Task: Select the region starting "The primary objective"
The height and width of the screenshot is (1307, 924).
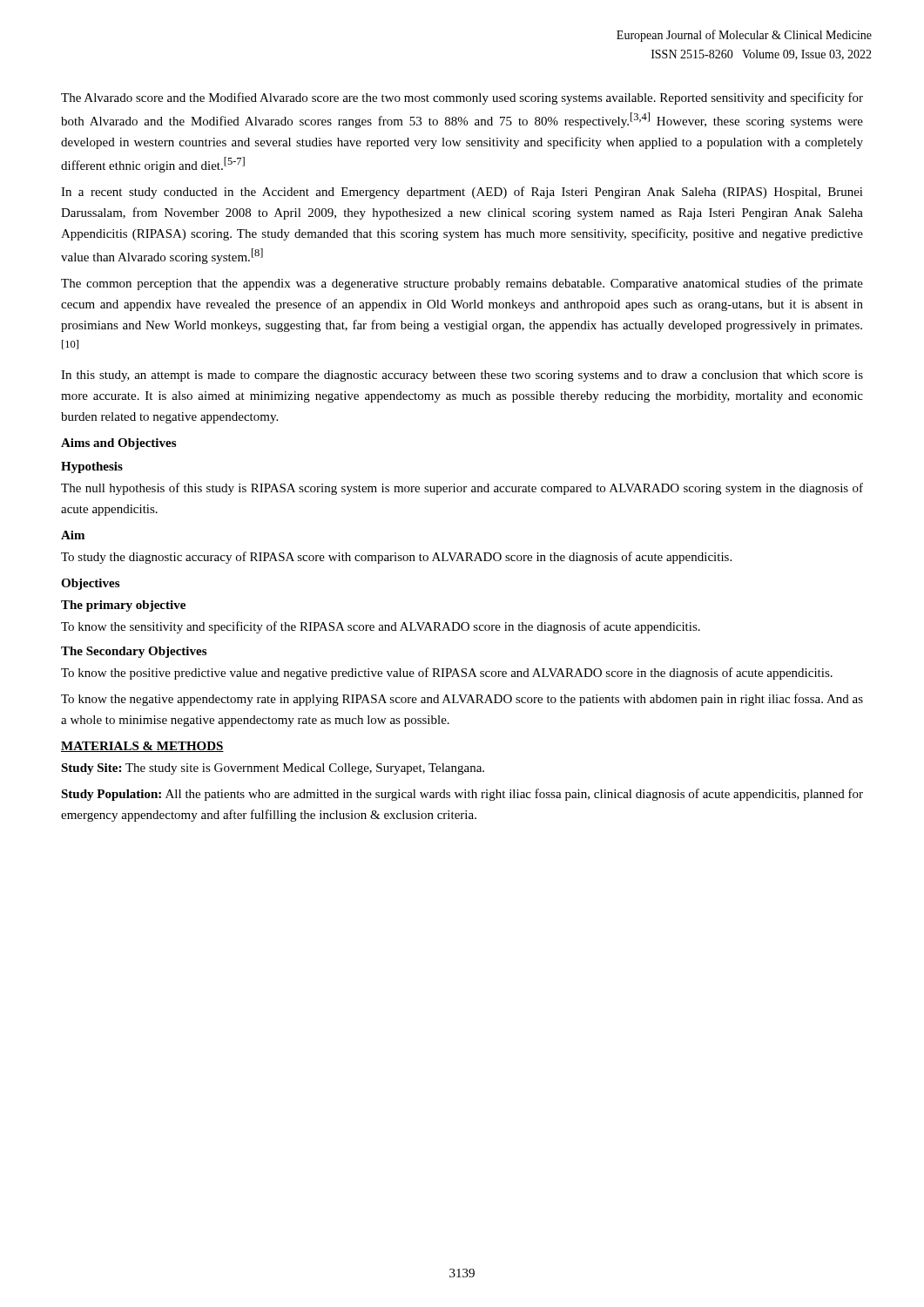Action: pyautogui.click(x=123, y=605)
